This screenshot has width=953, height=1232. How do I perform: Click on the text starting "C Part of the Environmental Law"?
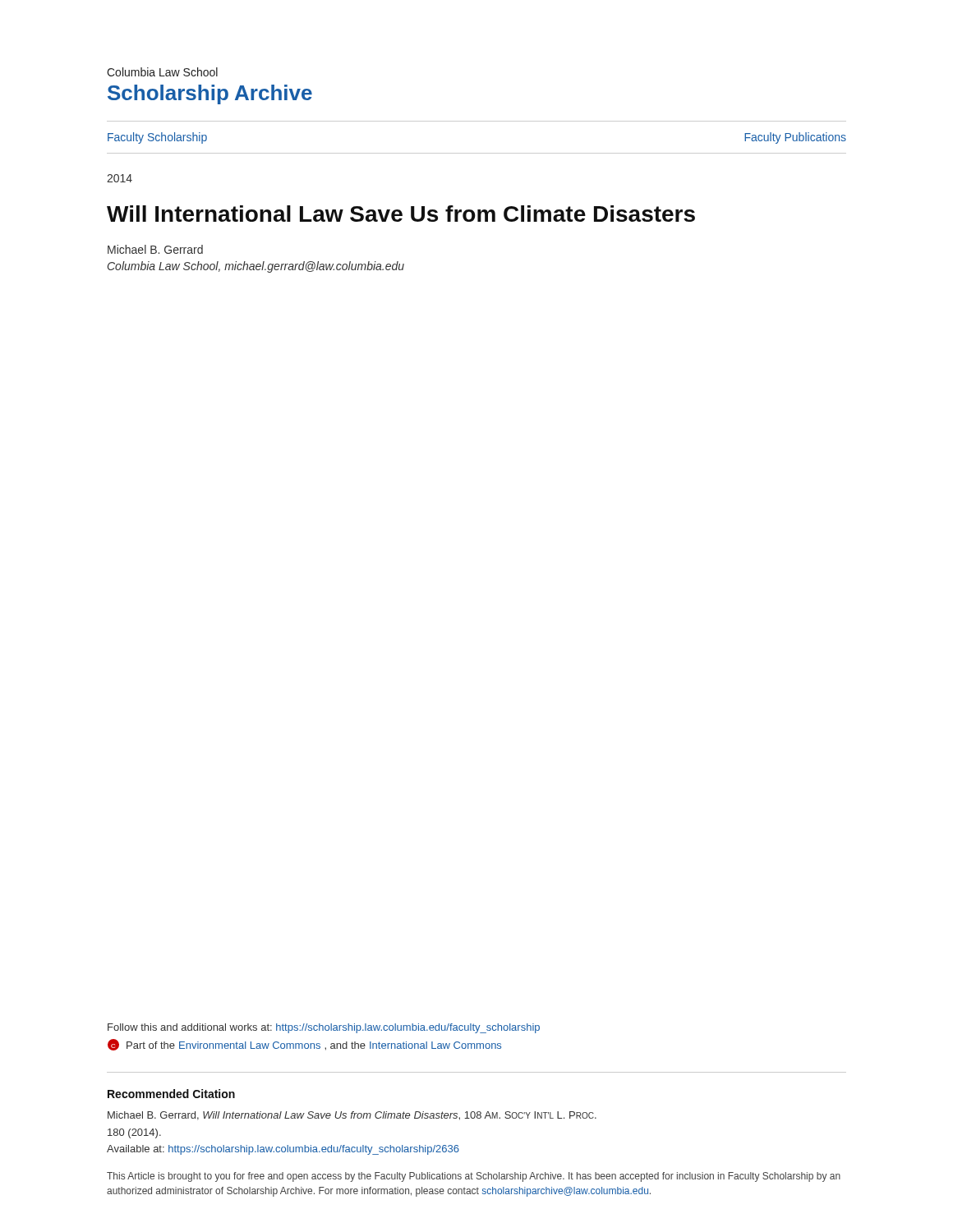pyautogui.click(x=304, y=1045)
